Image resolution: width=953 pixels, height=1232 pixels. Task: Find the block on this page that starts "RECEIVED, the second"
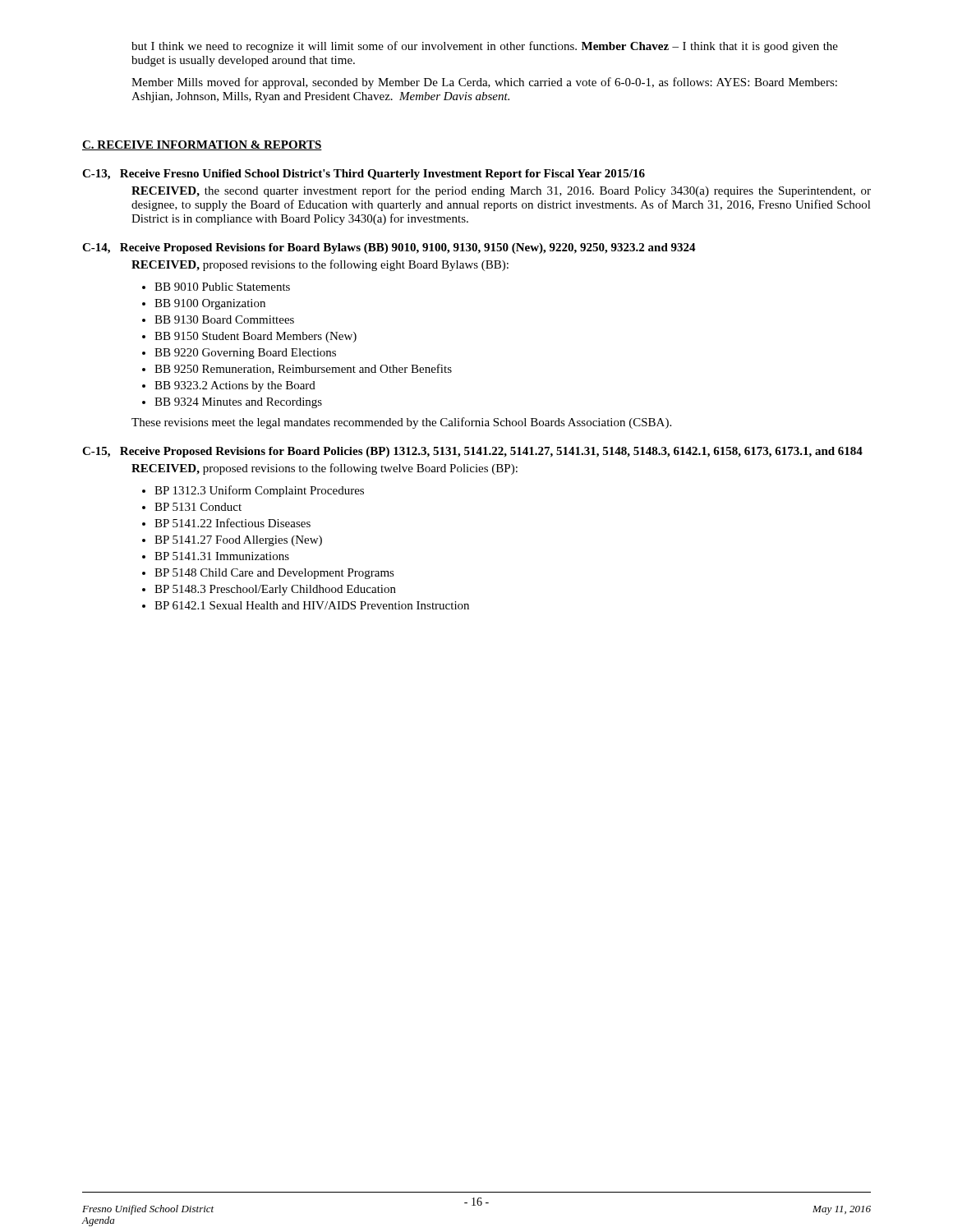click(501, 205)
